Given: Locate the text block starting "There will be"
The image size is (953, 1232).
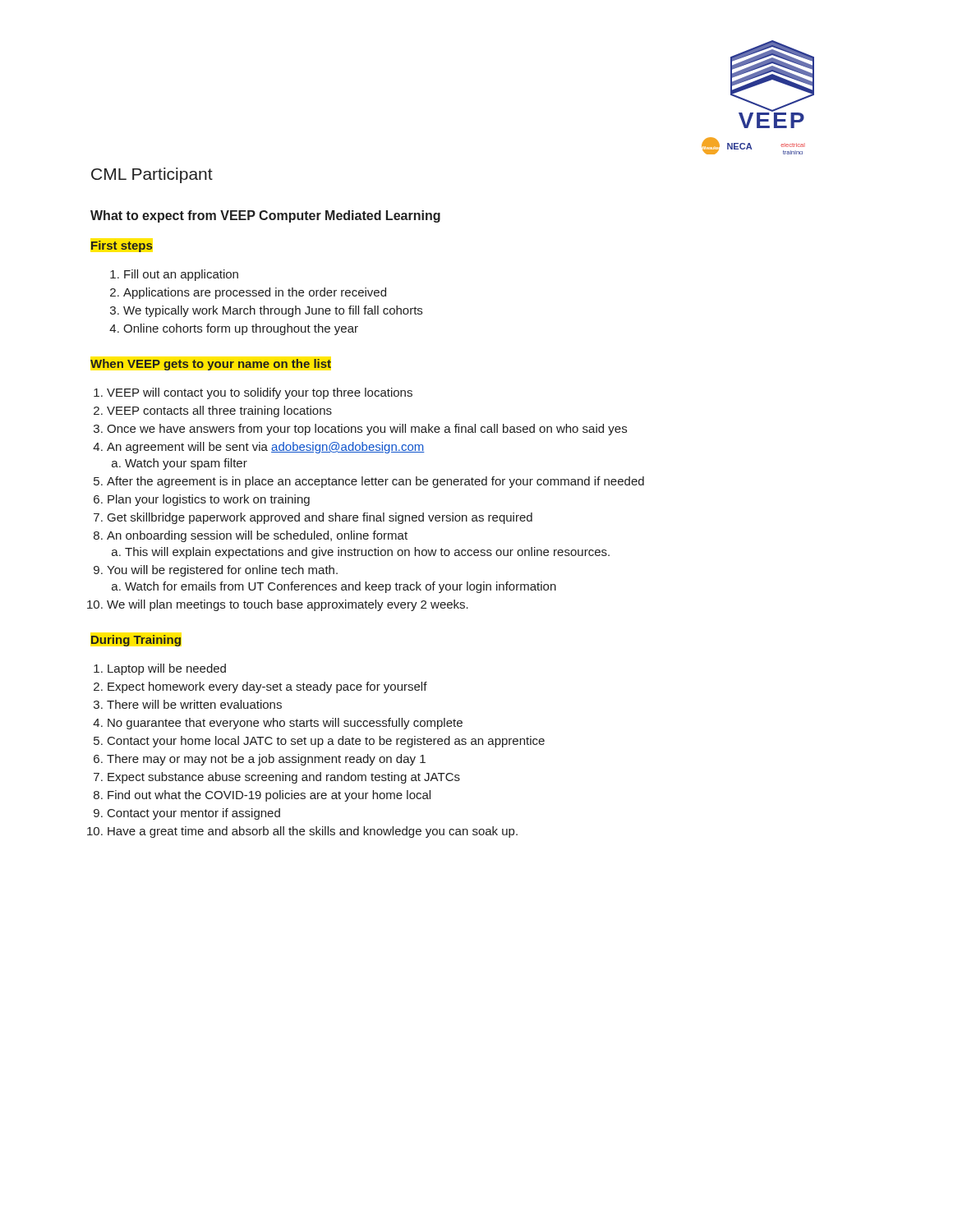Looking at the screenshot, I should (x=195, y=704).
